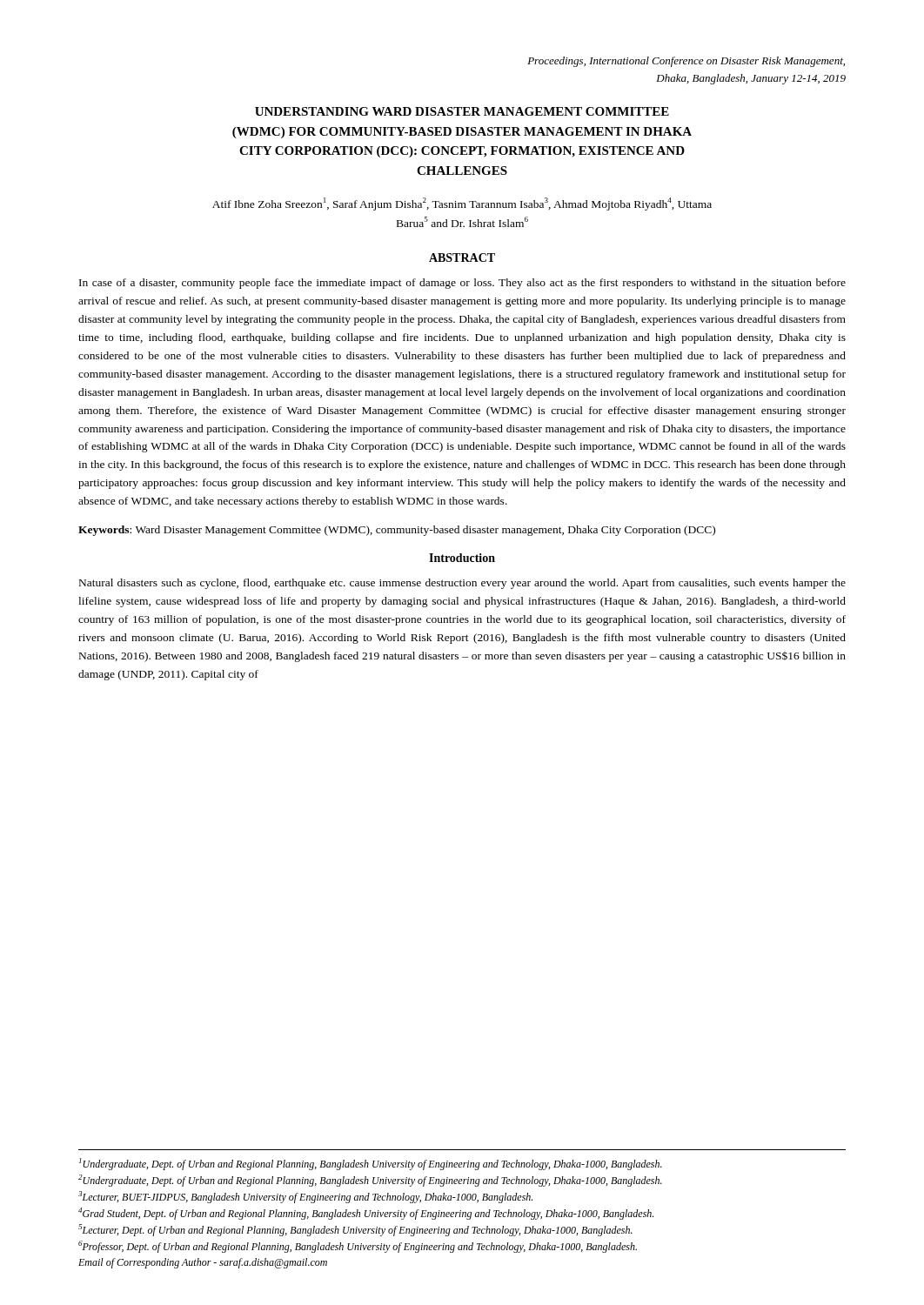Find the block starting "In case of a"

pyautogui.click(x=462, y=392)
